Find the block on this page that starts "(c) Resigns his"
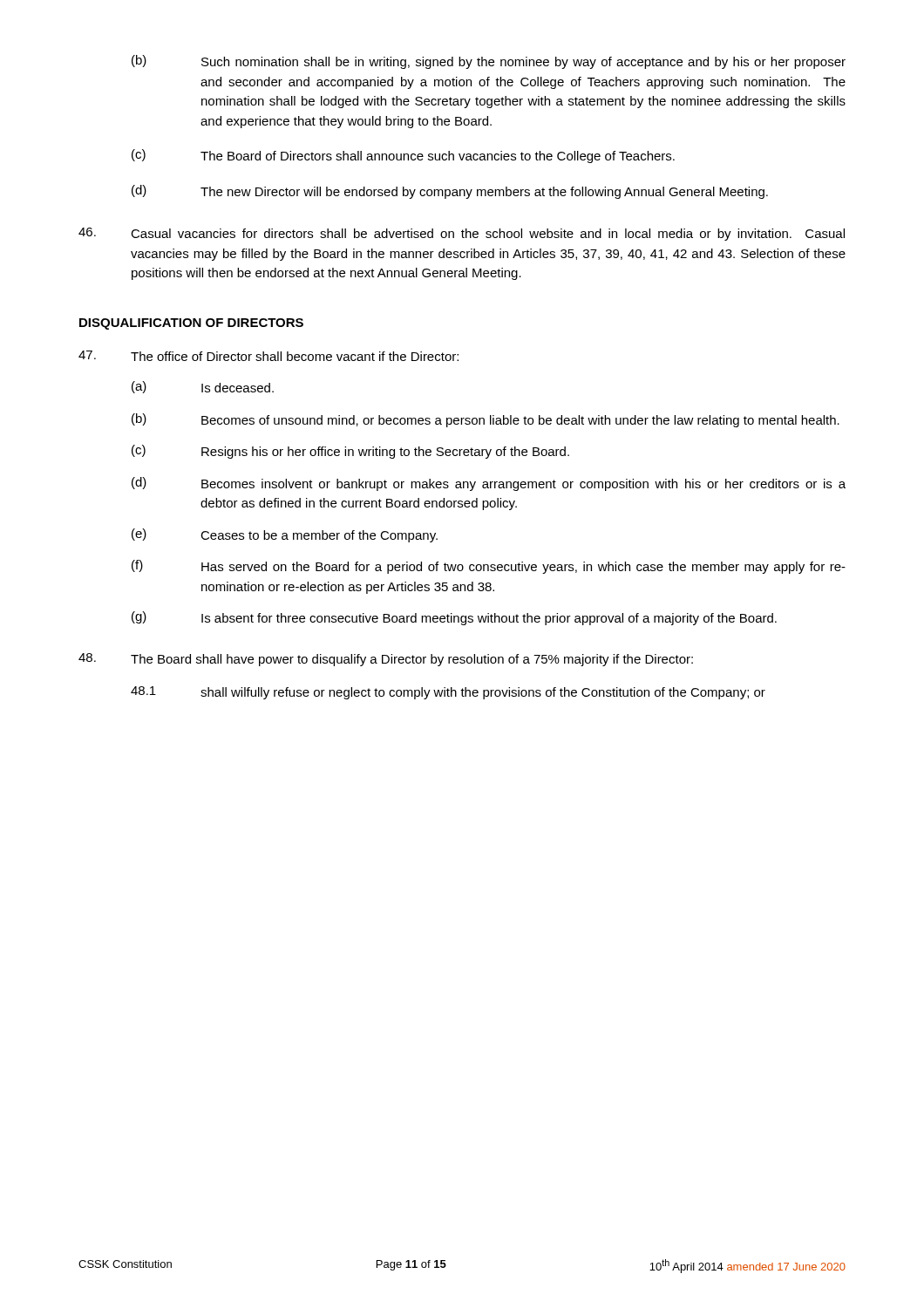 tap(488, 452)
